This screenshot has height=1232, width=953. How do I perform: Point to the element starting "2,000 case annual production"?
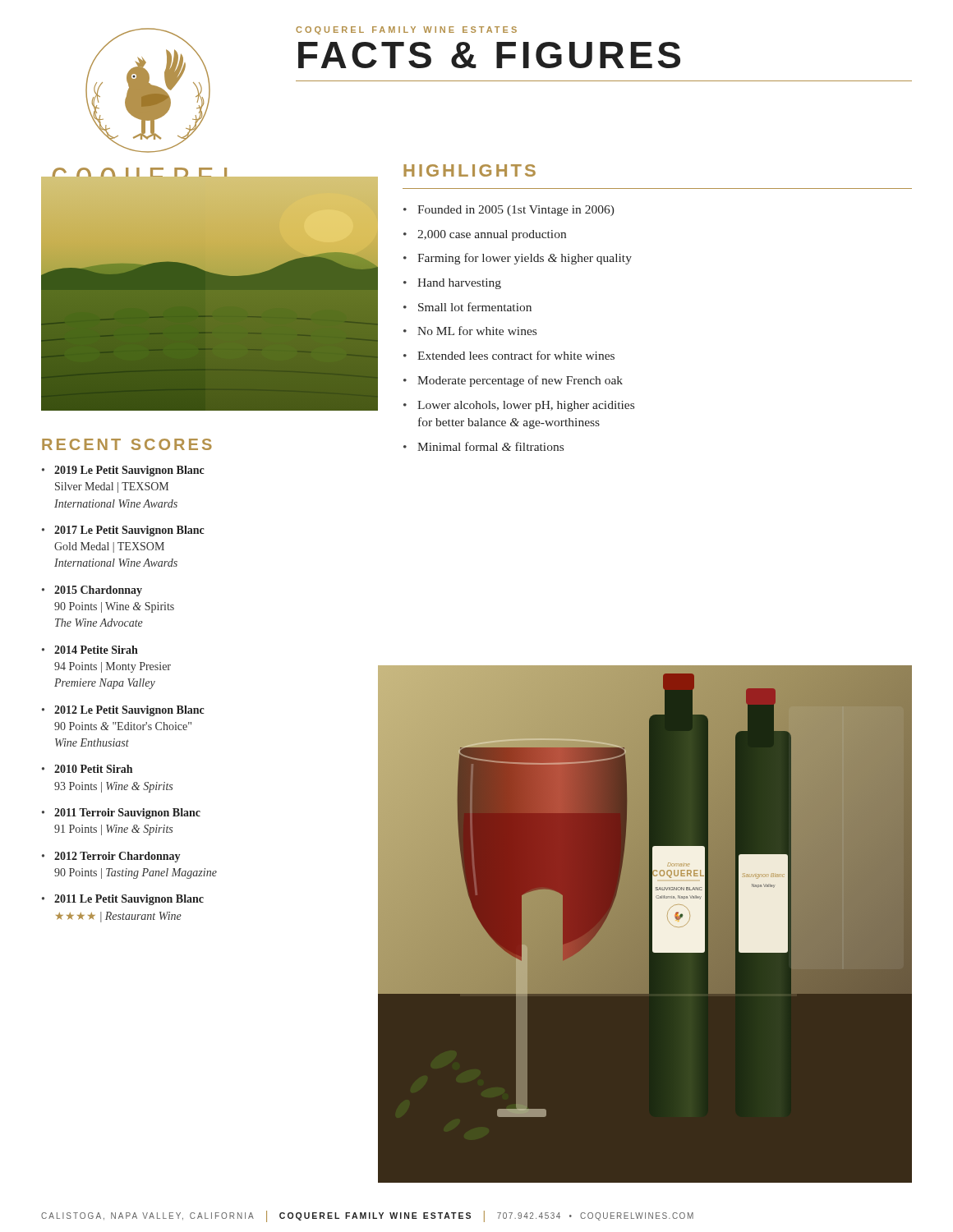tap(492, 233)
